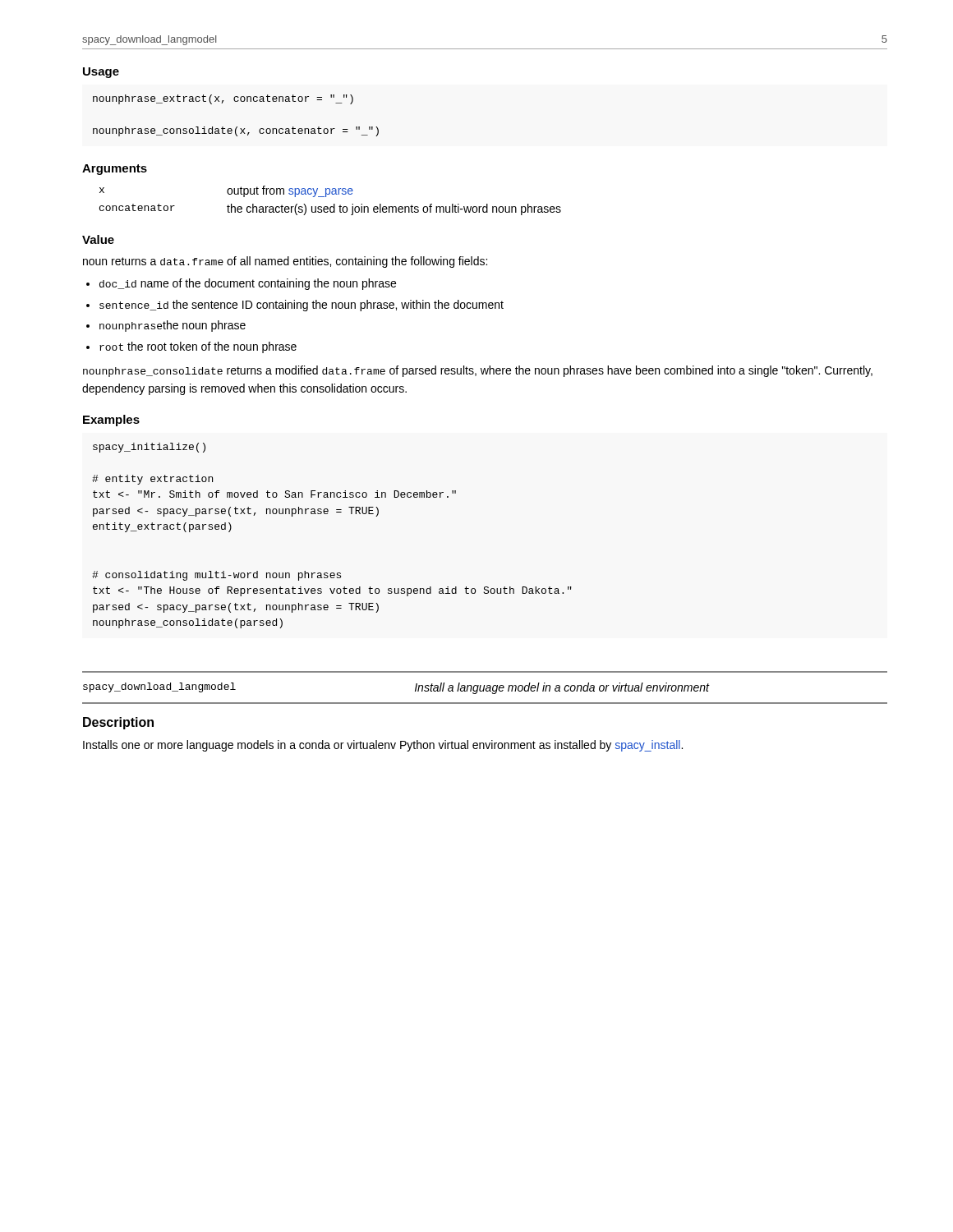This screenshot has width=953, height=1232.
Task: Locate the passage starting "nounphrase_extract(x, concatenator ="
Action: [x=223, y=99]
